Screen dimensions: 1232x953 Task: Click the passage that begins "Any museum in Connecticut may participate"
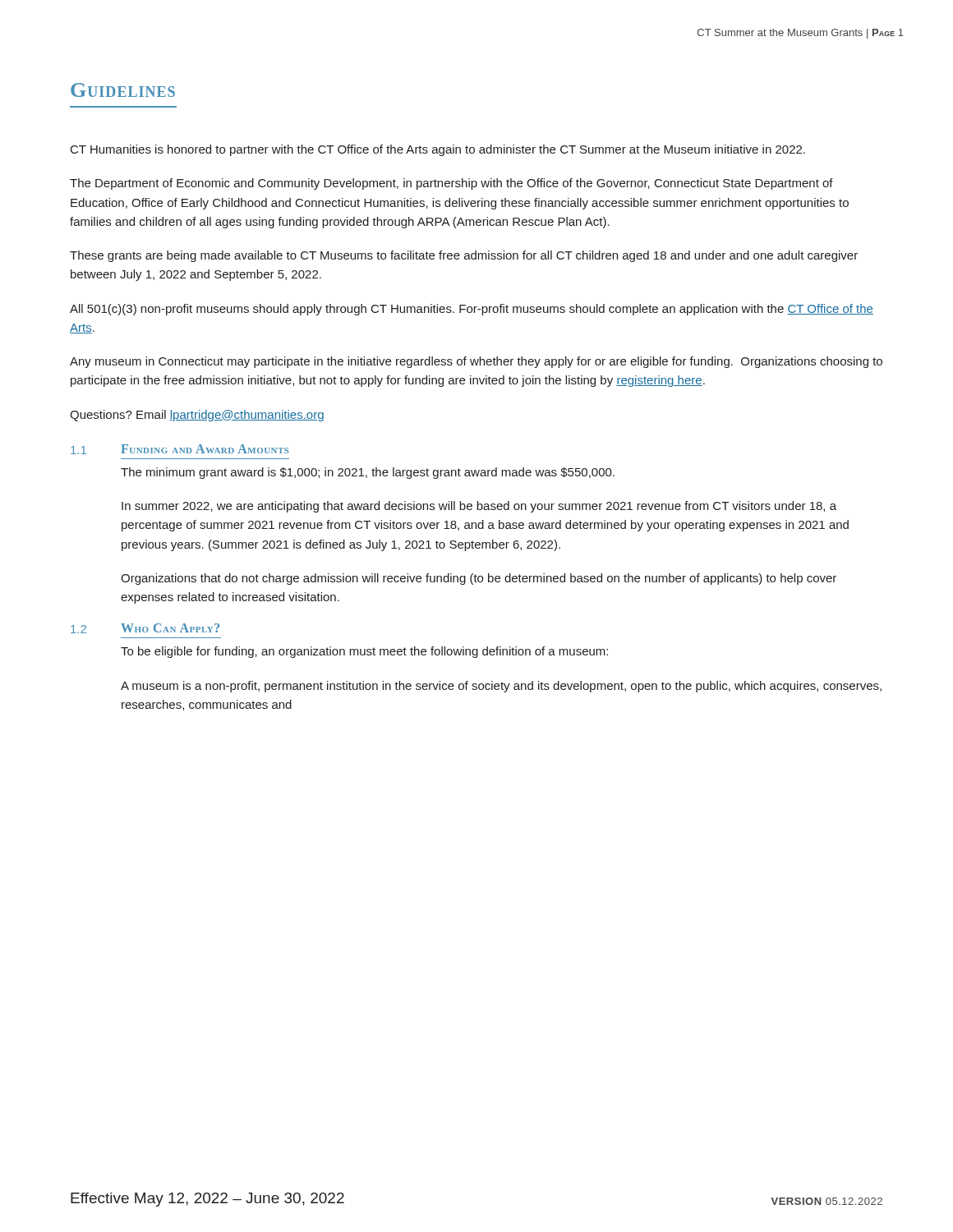tap(476, 371)
